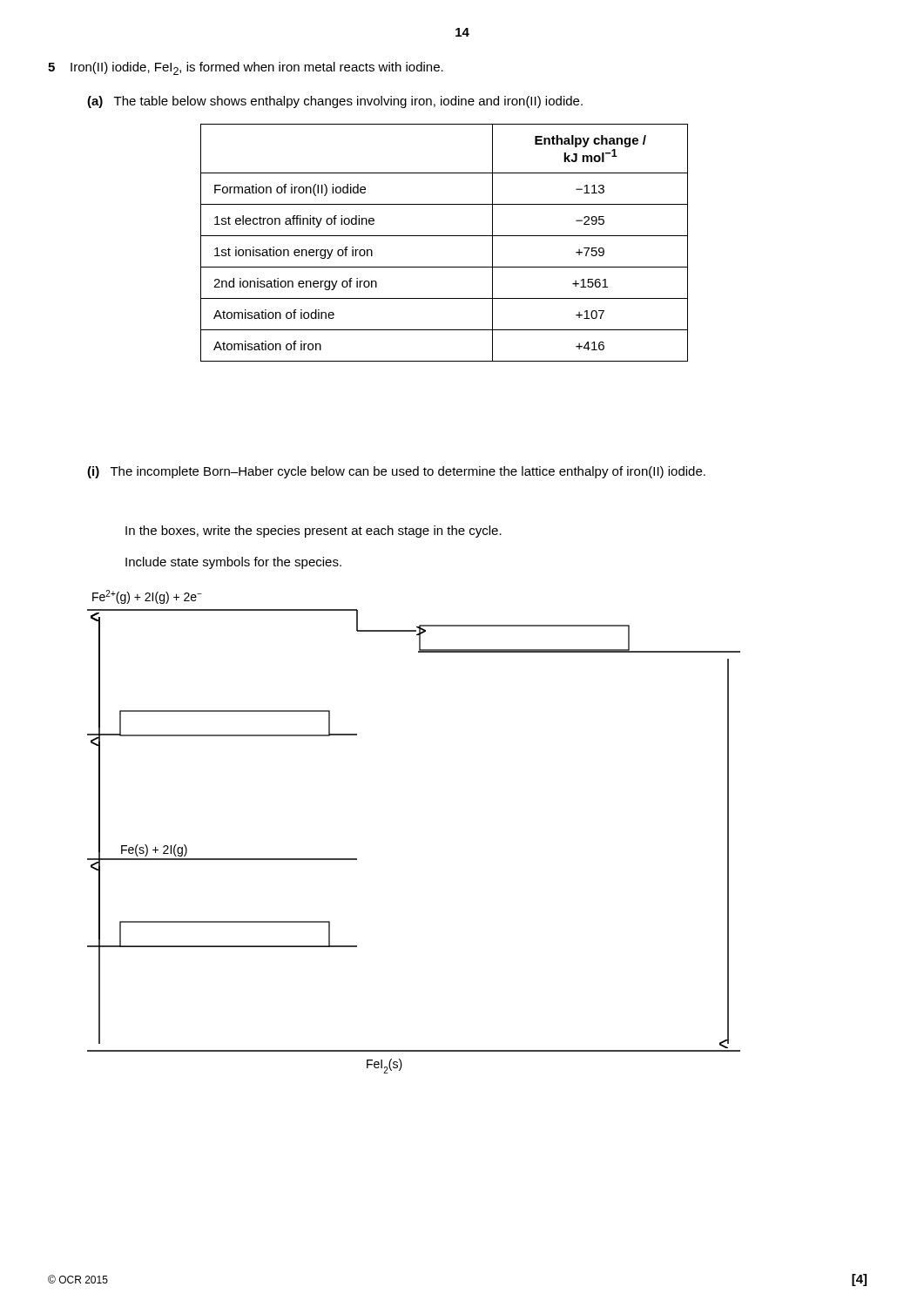Find "Include state symbols for the species." on this page
This screenshot has height=1307, width=924.
click(x=233, y=562)
